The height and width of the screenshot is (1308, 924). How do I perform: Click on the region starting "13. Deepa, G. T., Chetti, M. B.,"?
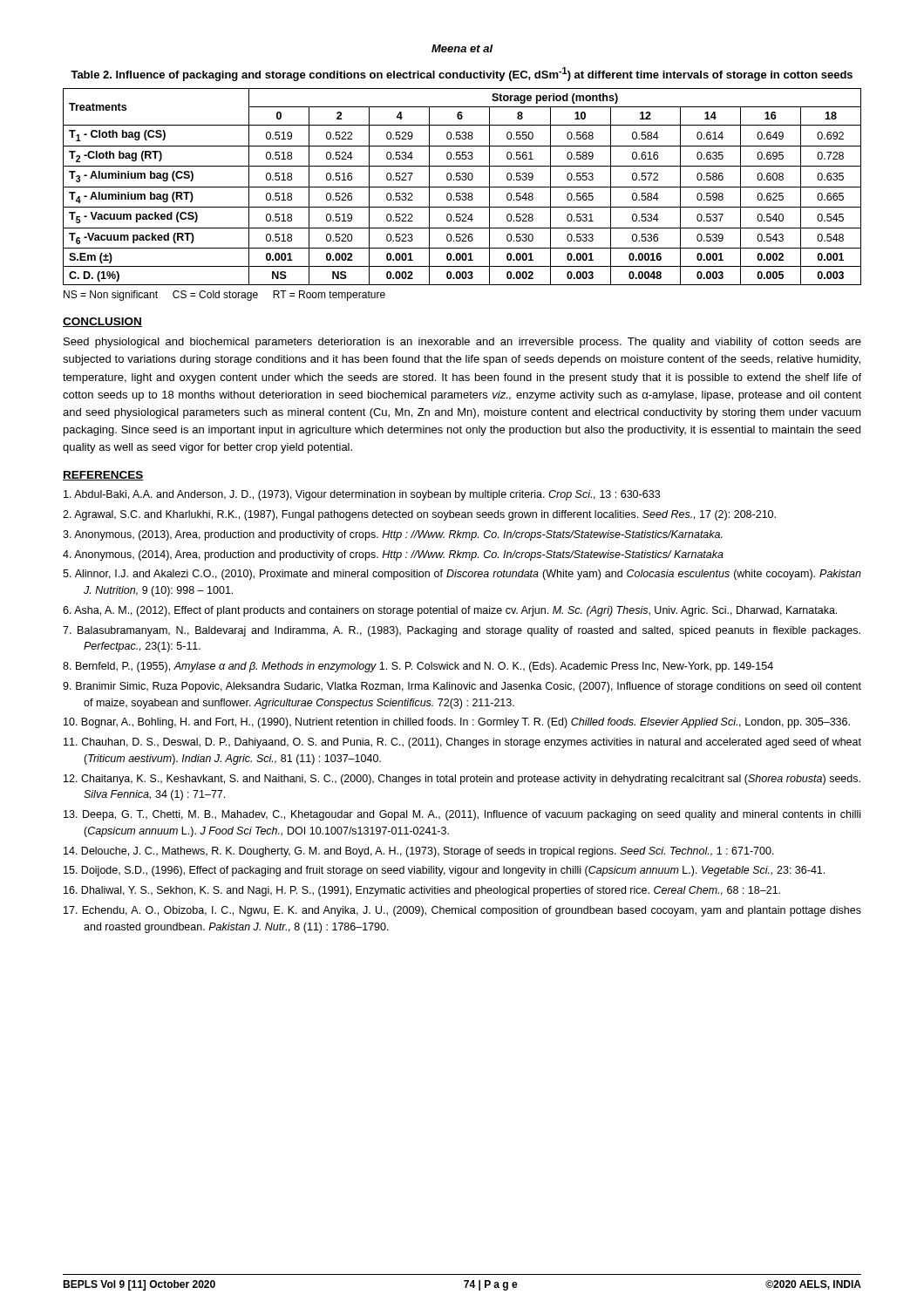click(x=462, y=823)
